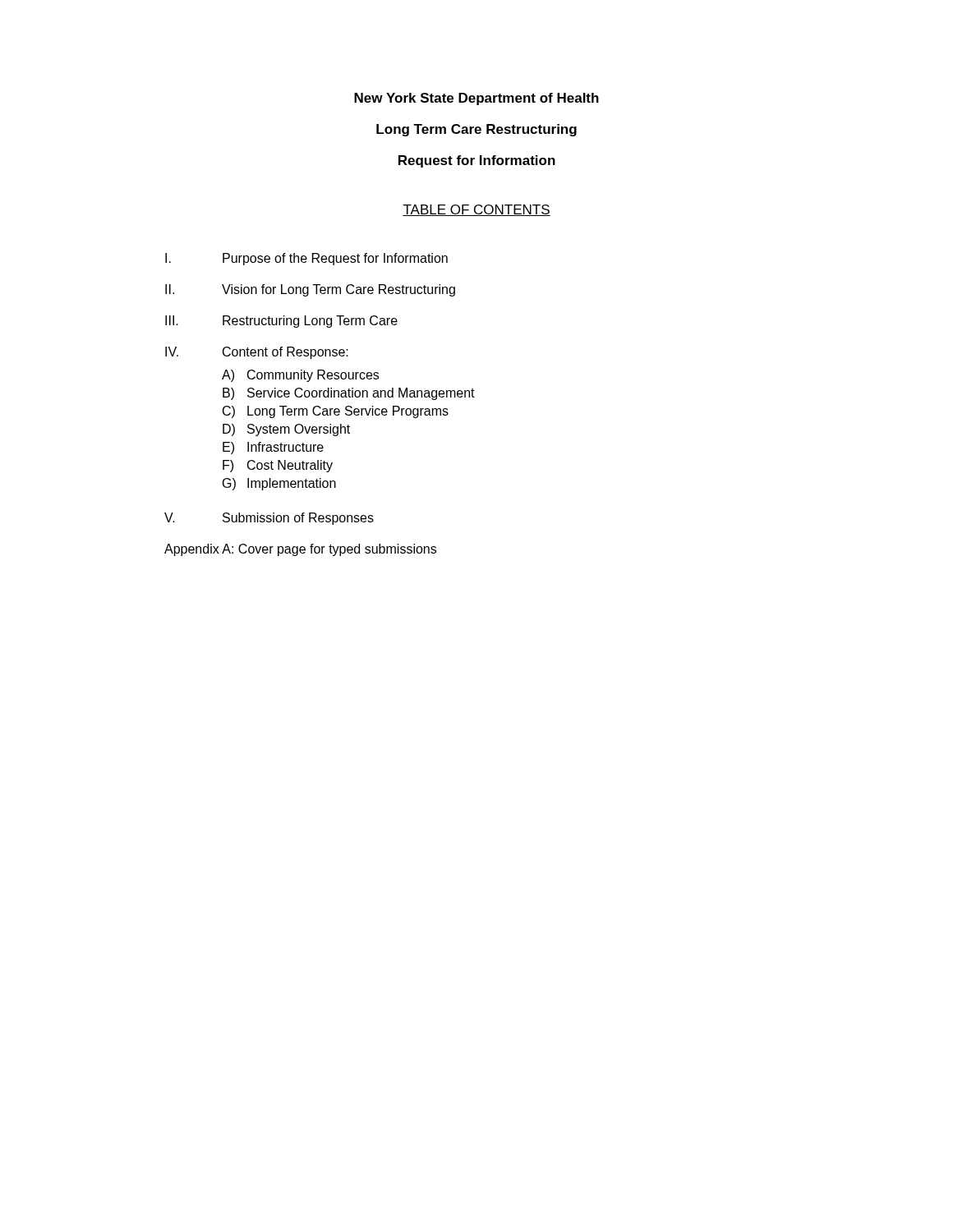
Task: Click where it says "TABLE OF CONTENTS"
Action: point(476,210)
